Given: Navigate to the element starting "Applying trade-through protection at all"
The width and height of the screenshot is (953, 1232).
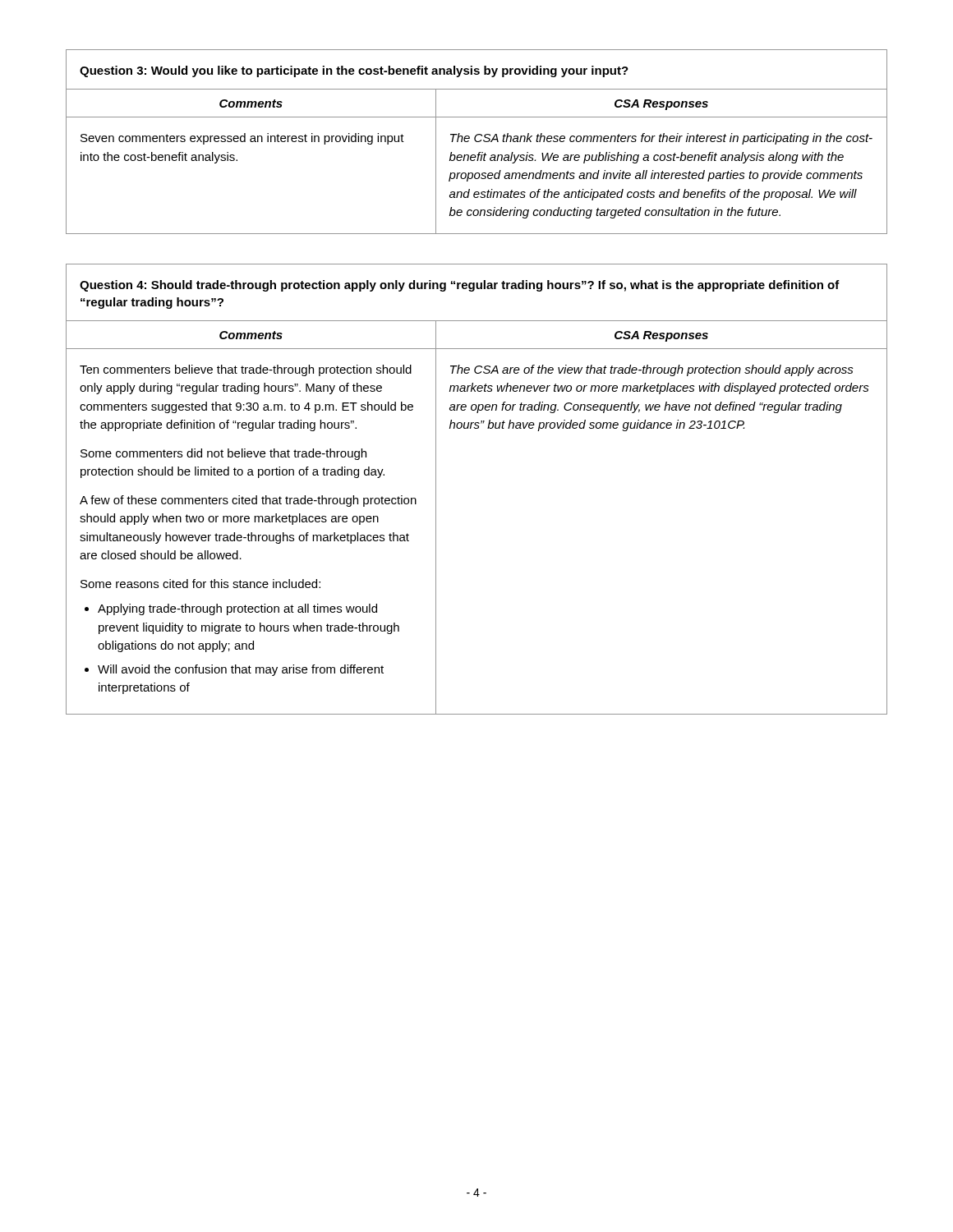Looking at the screenshot, I should (x=249, y=627).
